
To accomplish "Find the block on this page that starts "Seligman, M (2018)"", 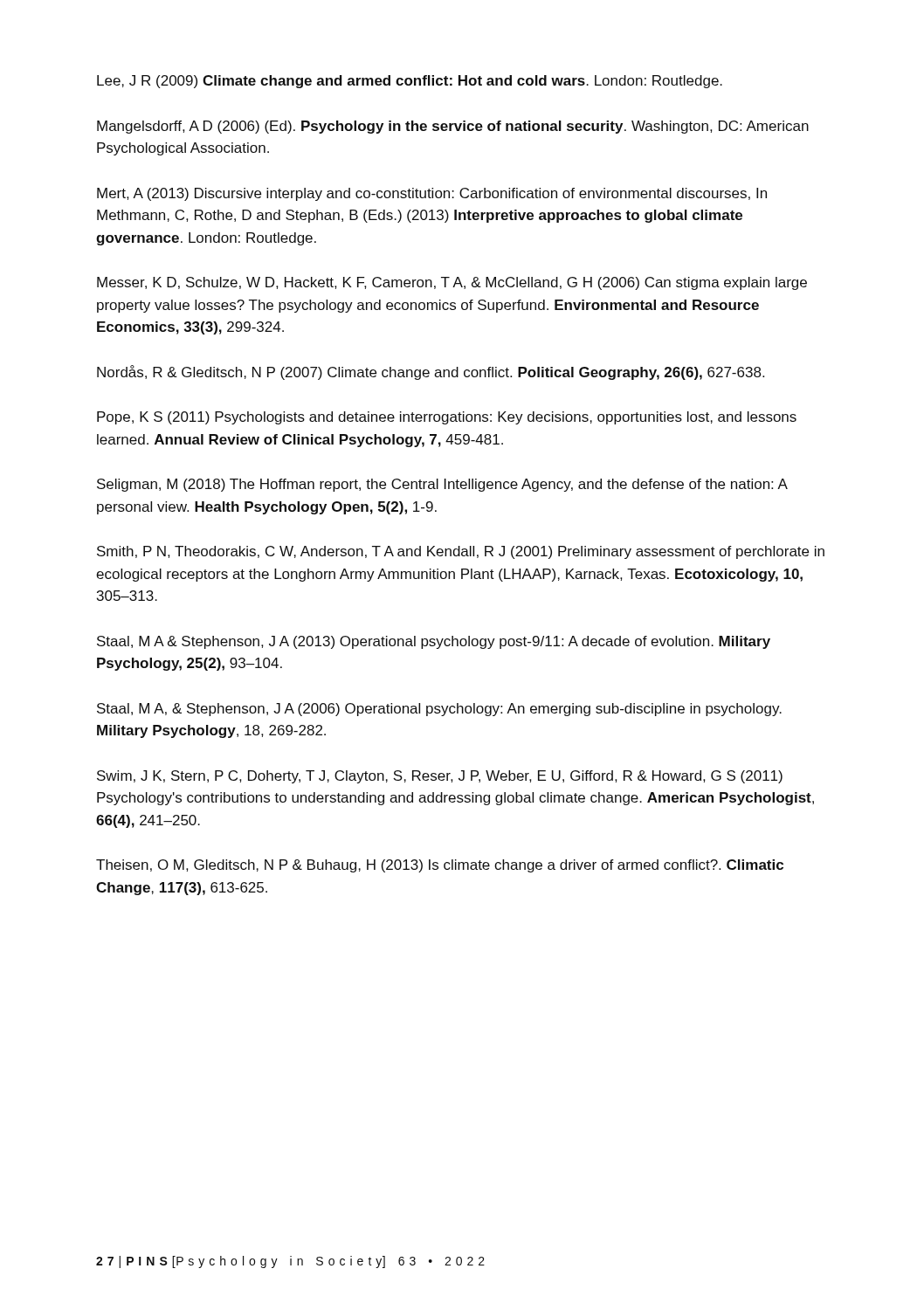I will pos(441,495).
